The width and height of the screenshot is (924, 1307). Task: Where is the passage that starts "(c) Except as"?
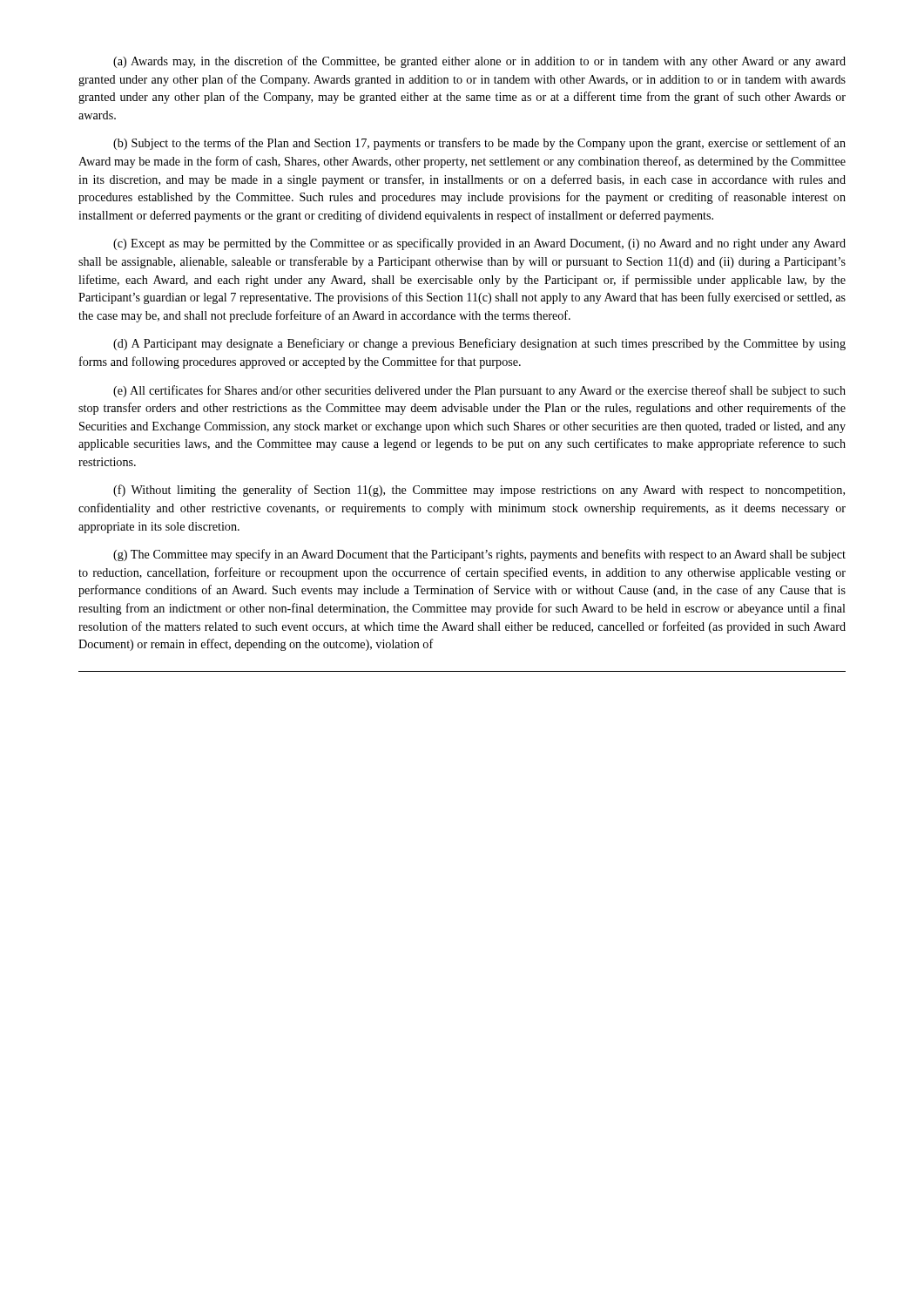(x=462, y=280)
